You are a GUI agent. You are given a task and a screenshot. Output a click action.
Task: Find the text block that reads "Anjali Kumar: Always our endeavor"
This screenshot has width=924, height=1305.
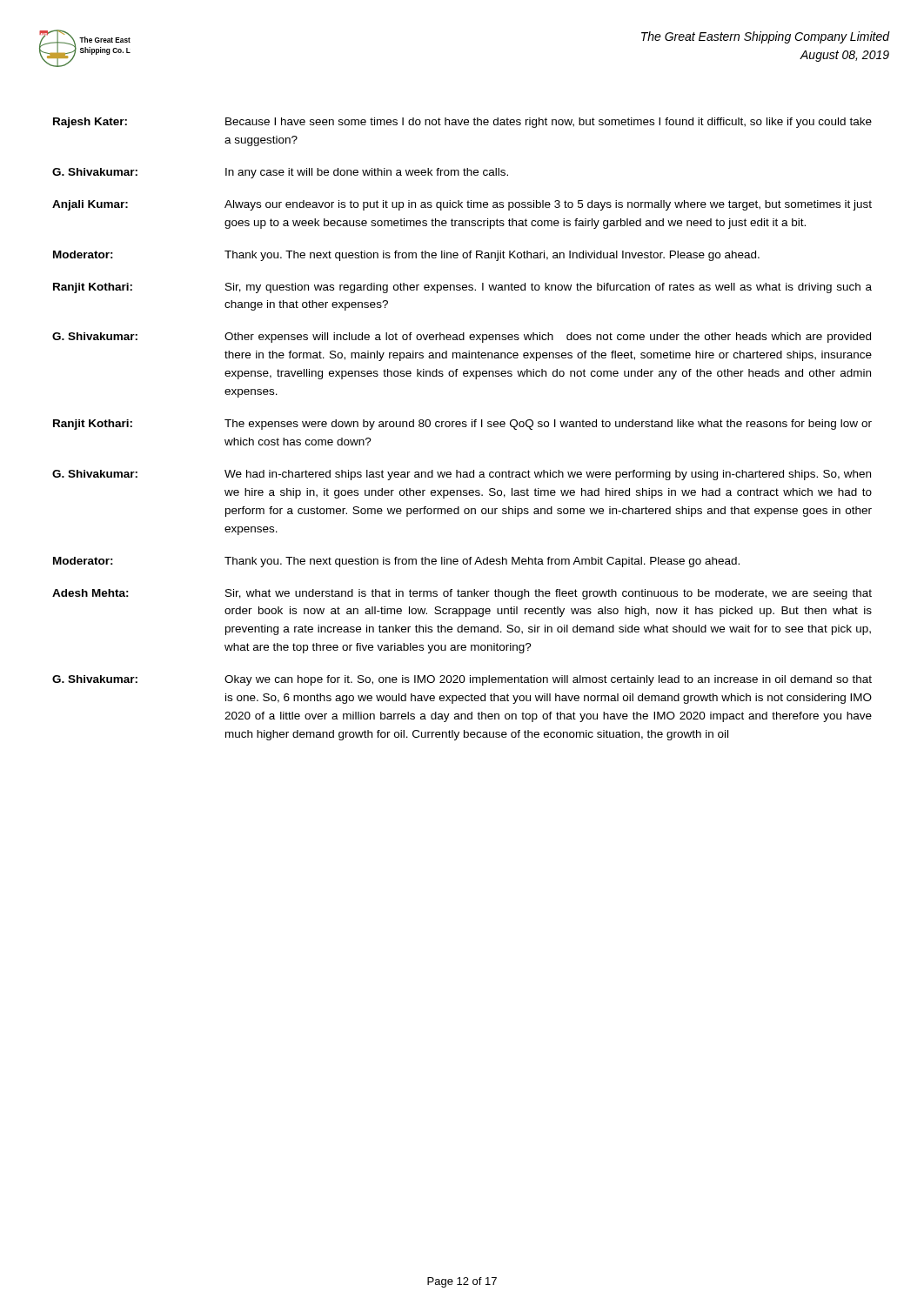(x=462, y=214)
